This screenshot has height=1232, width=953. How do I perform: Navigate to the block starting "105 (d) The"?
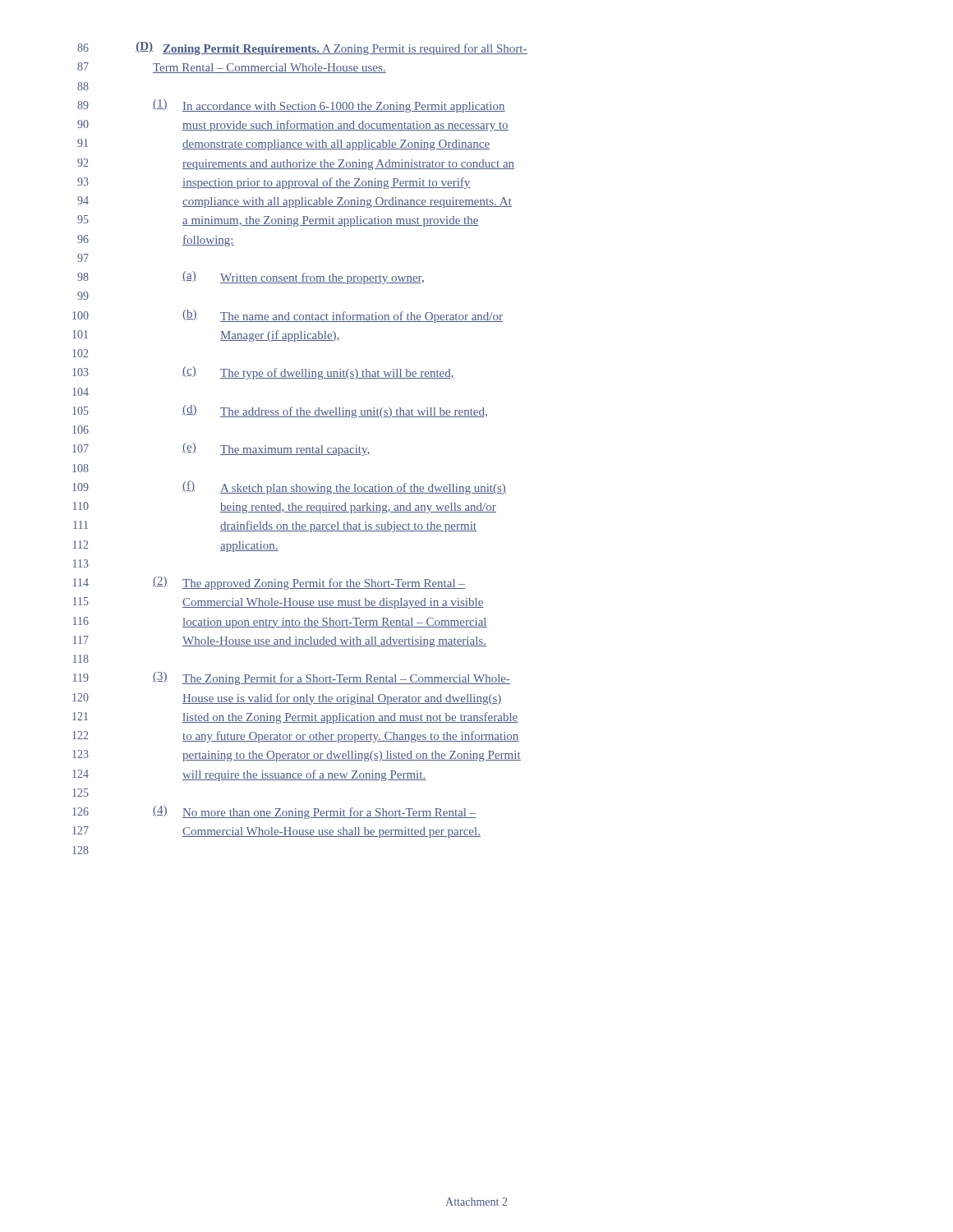click(x=476, y=421)
